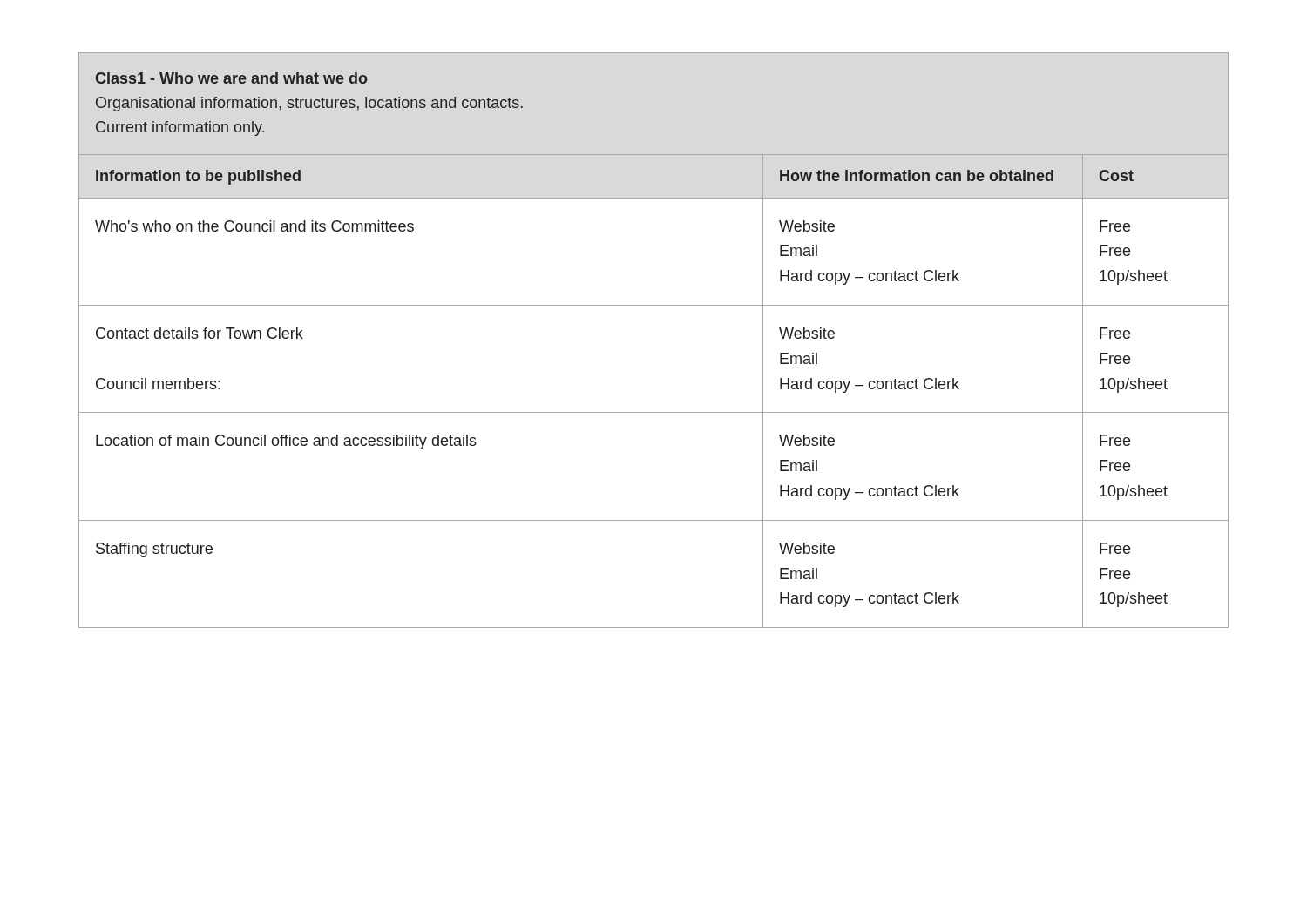Where is the section header that starts "Class1 - Who we are"?
Image resolution: width=1307 pixels, height=924 pixels.
309,103
